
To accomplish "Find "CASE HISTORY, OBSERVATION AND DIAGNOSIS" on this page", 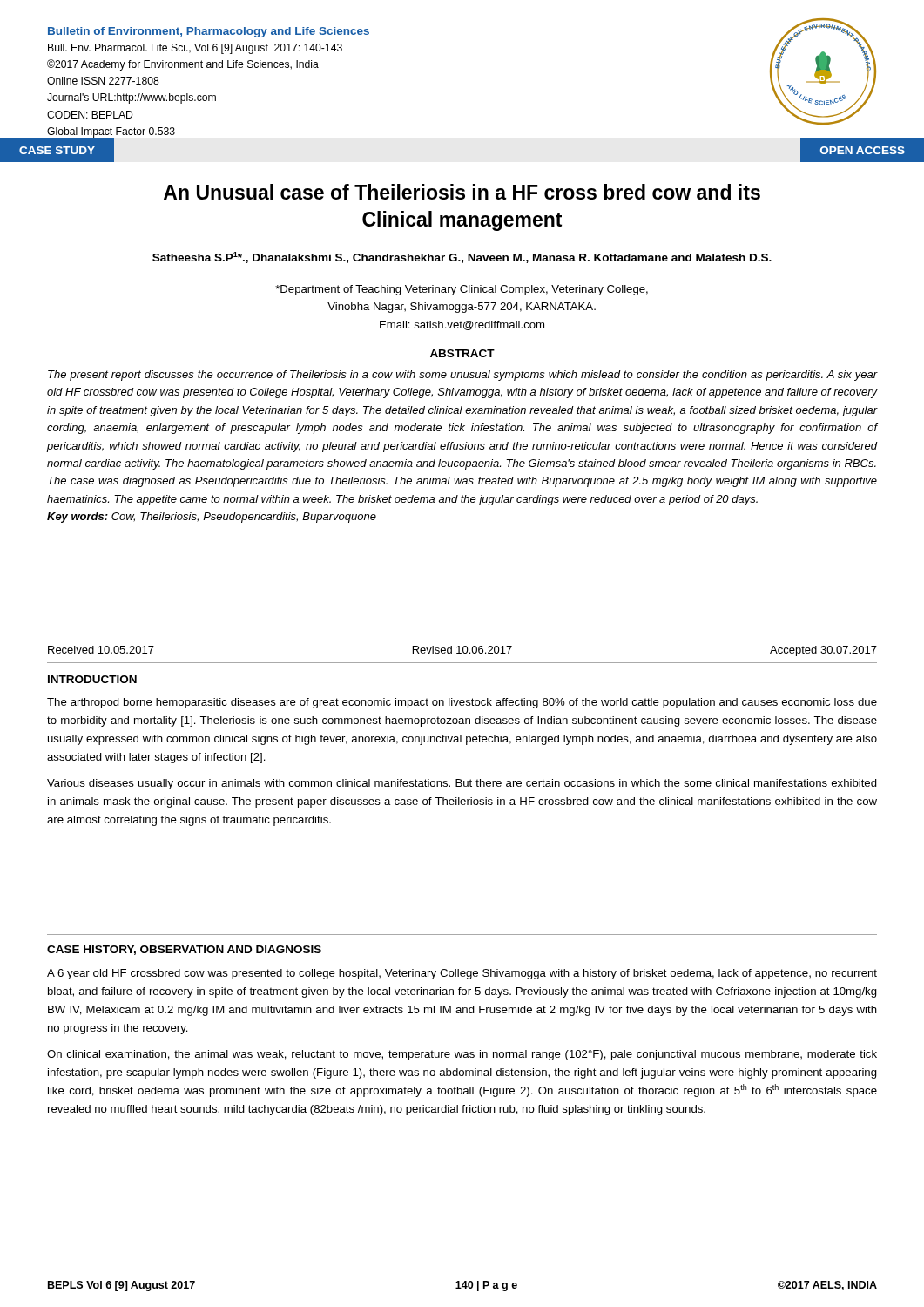I will coord(184,949).
